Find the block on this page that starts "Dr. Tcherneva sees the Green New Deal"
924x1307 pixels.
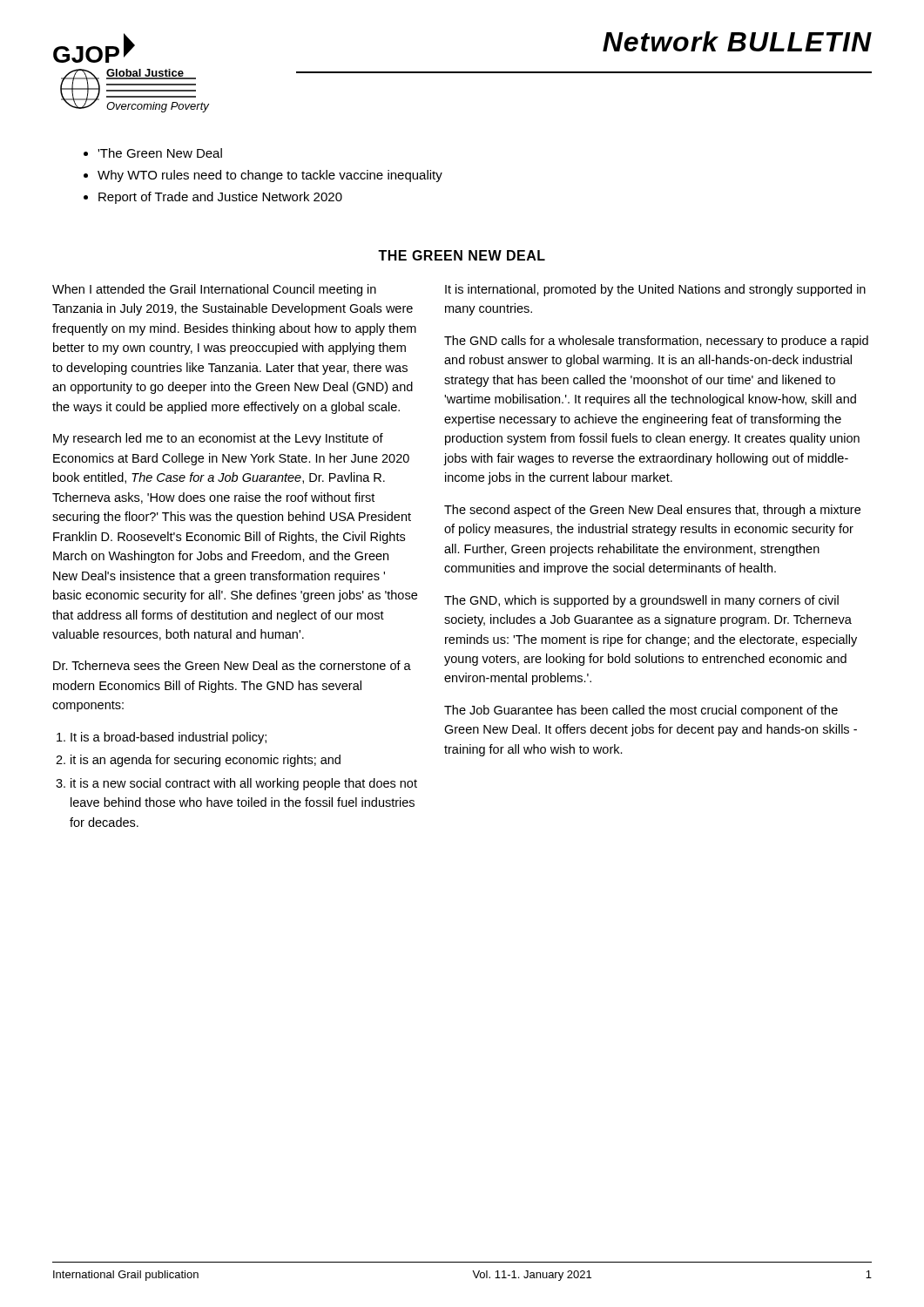tap(235, 686)
